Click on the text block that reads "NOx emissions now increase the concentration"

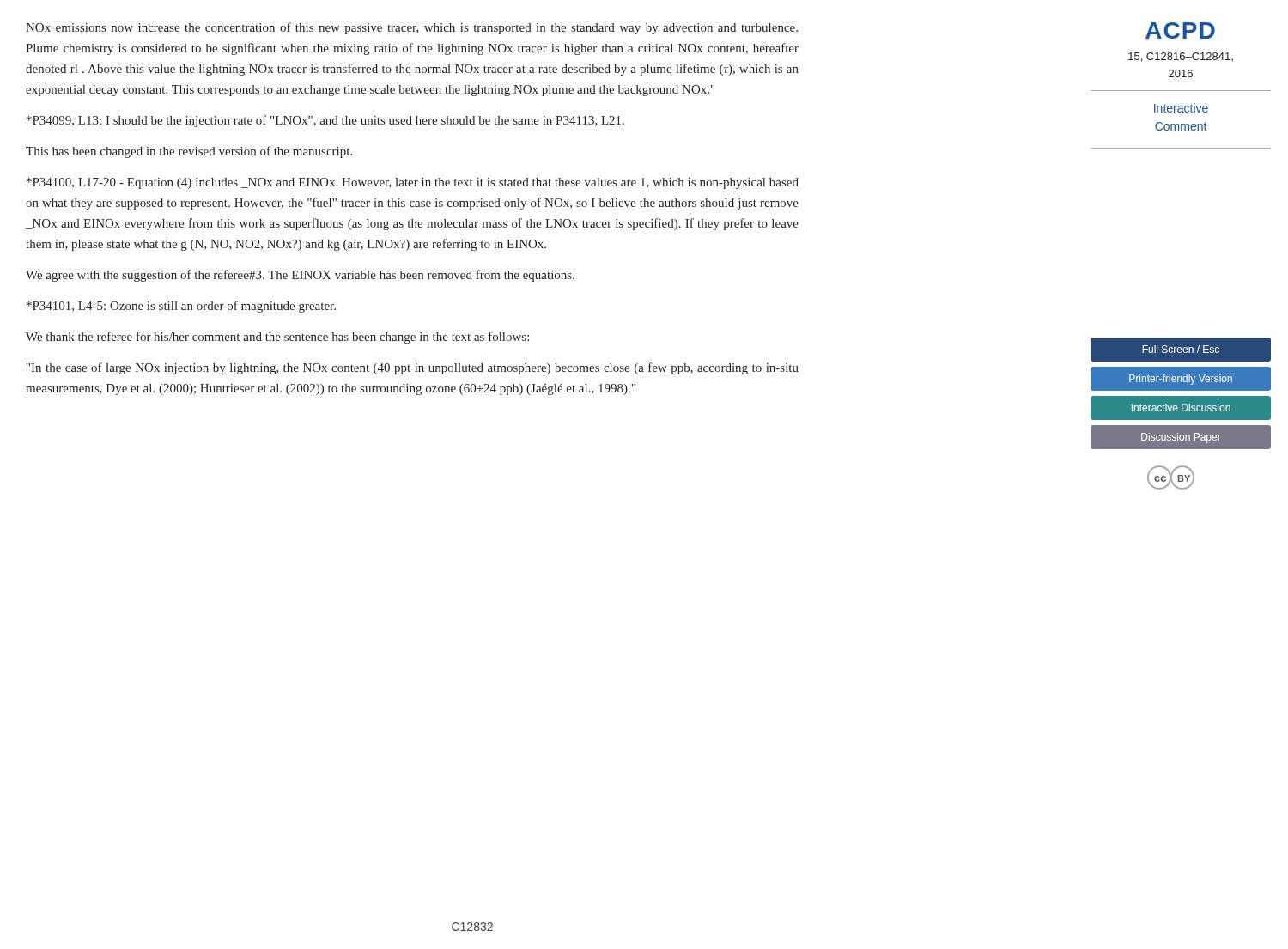[412, 58]
